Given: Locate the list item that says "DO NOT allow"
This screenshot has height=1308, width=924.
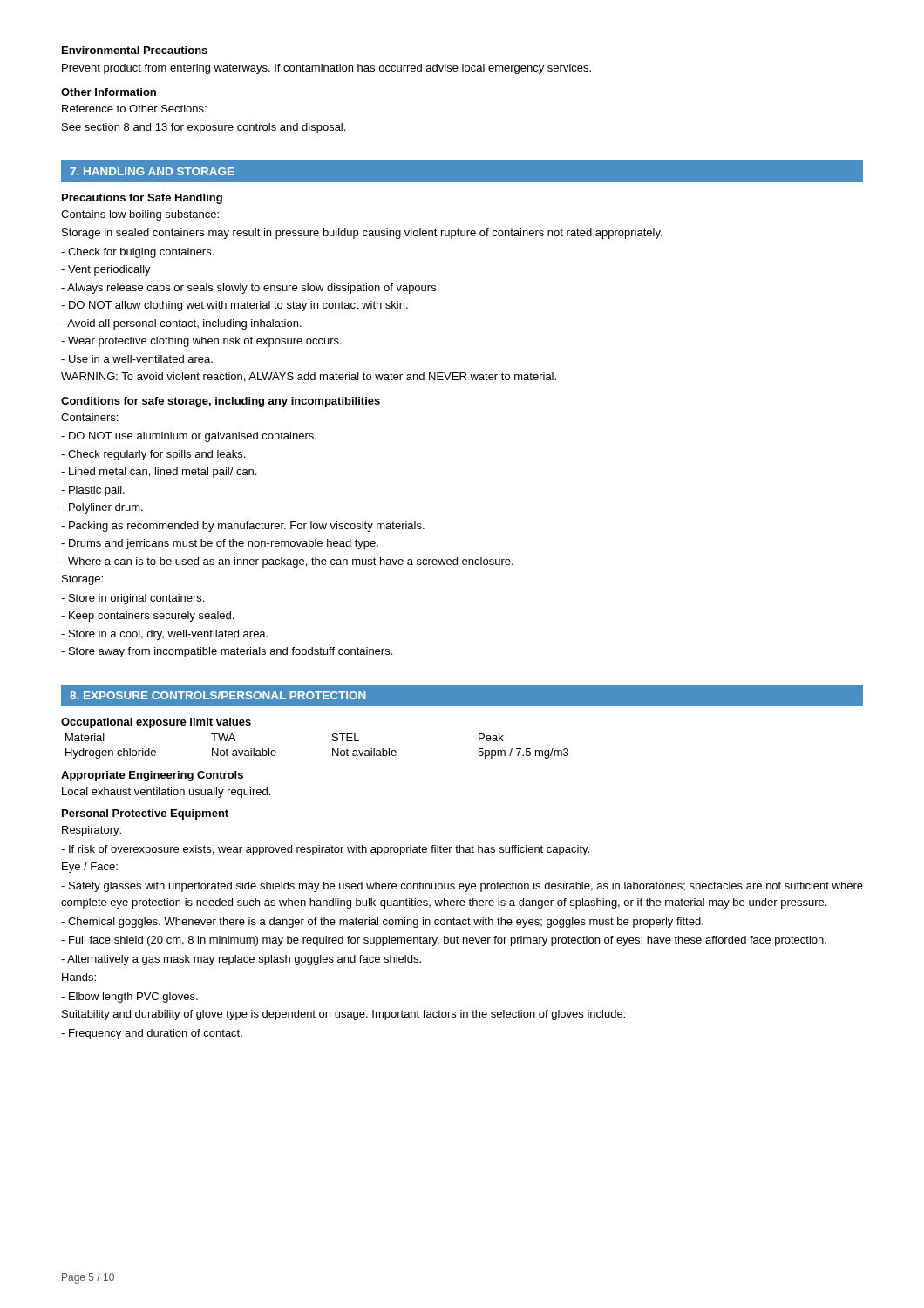Looking at the screenshot, I should coord(235,305).
